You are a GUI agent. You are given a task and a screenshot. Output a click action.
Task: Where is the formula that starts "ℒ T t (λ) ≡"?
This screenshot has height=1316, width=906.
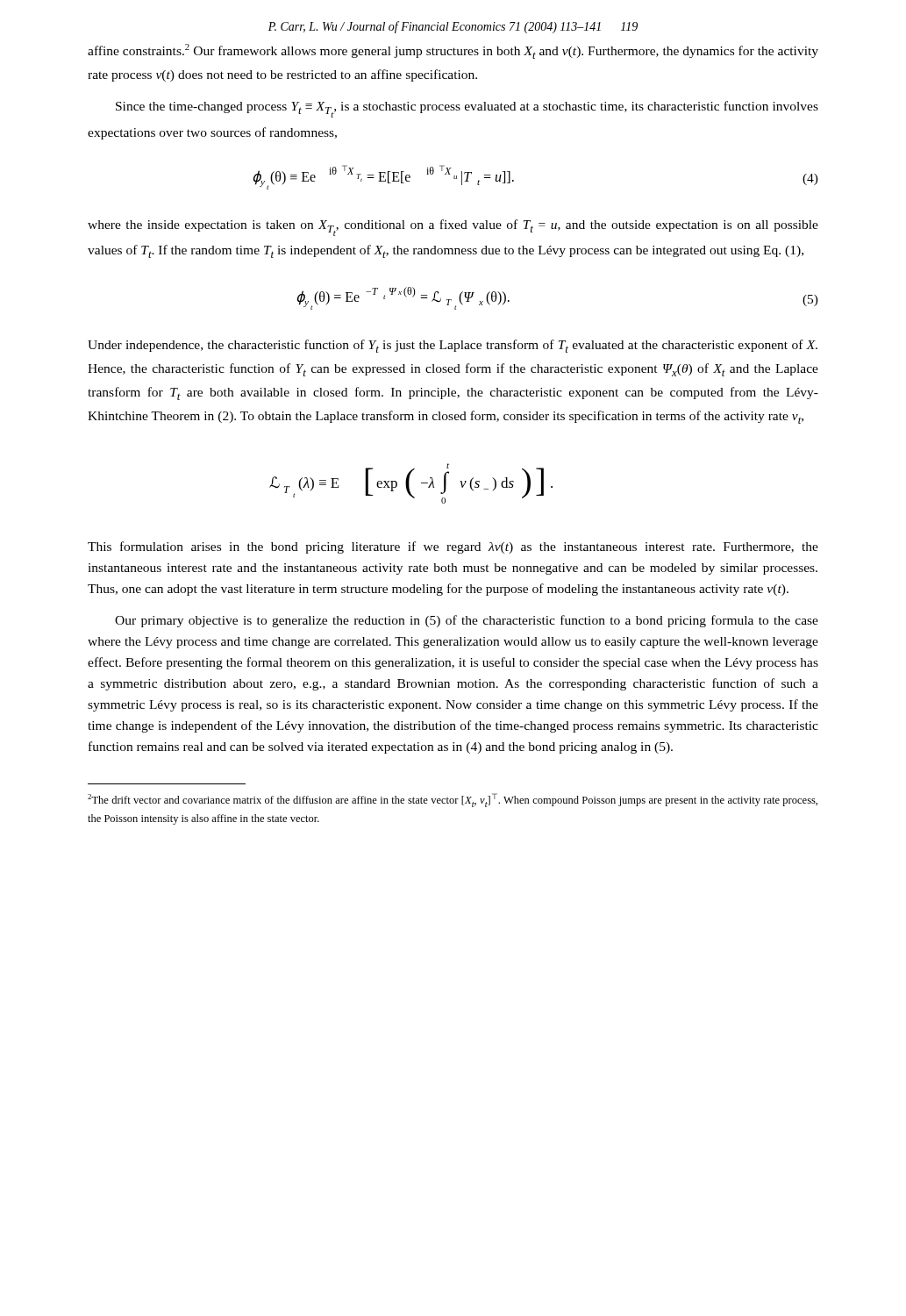click(453, 483)
